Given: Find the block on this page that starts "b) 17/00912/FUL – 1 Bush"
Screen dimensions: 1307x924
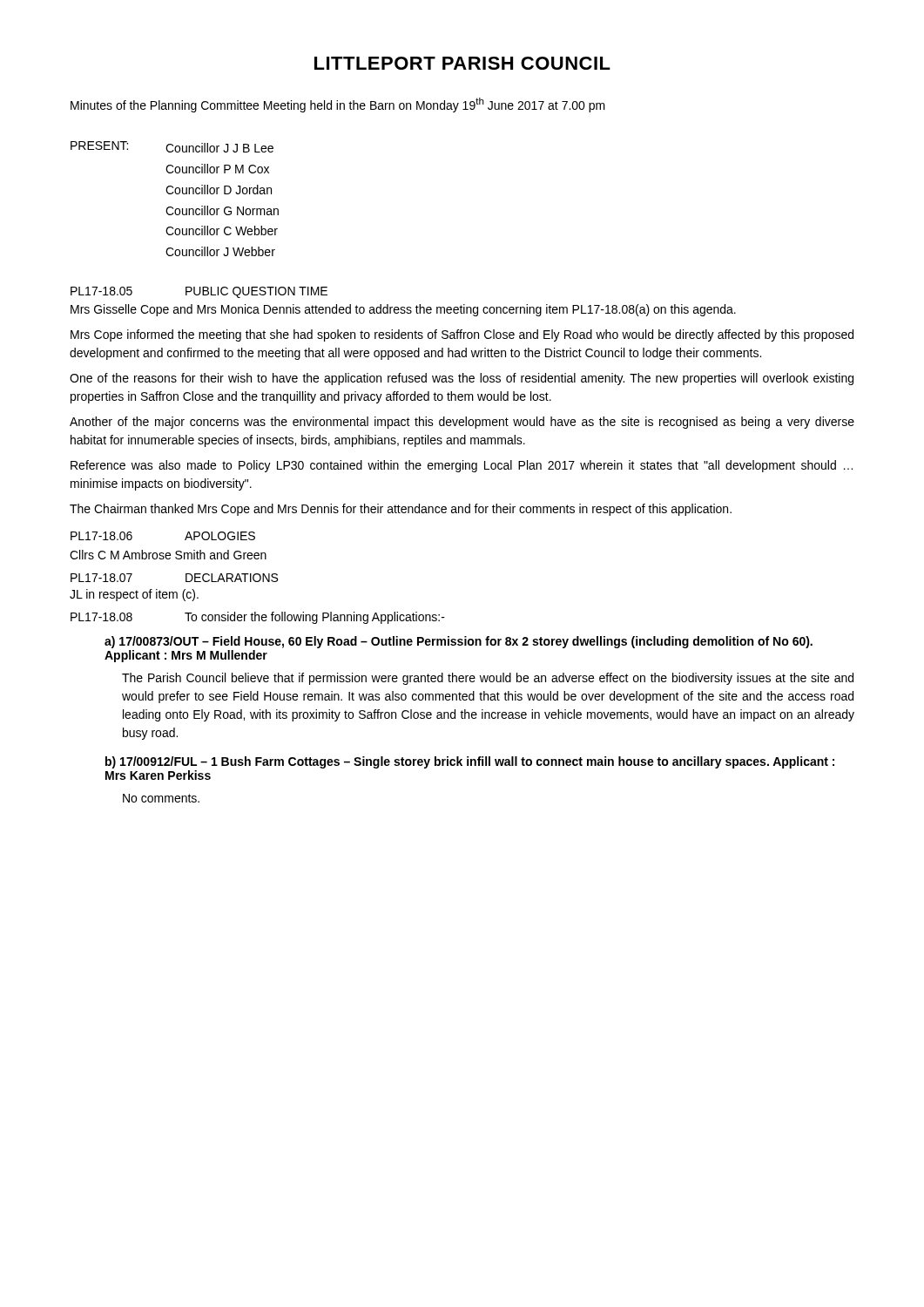Looking at the screenshot, I should click(x=470, y=769).
